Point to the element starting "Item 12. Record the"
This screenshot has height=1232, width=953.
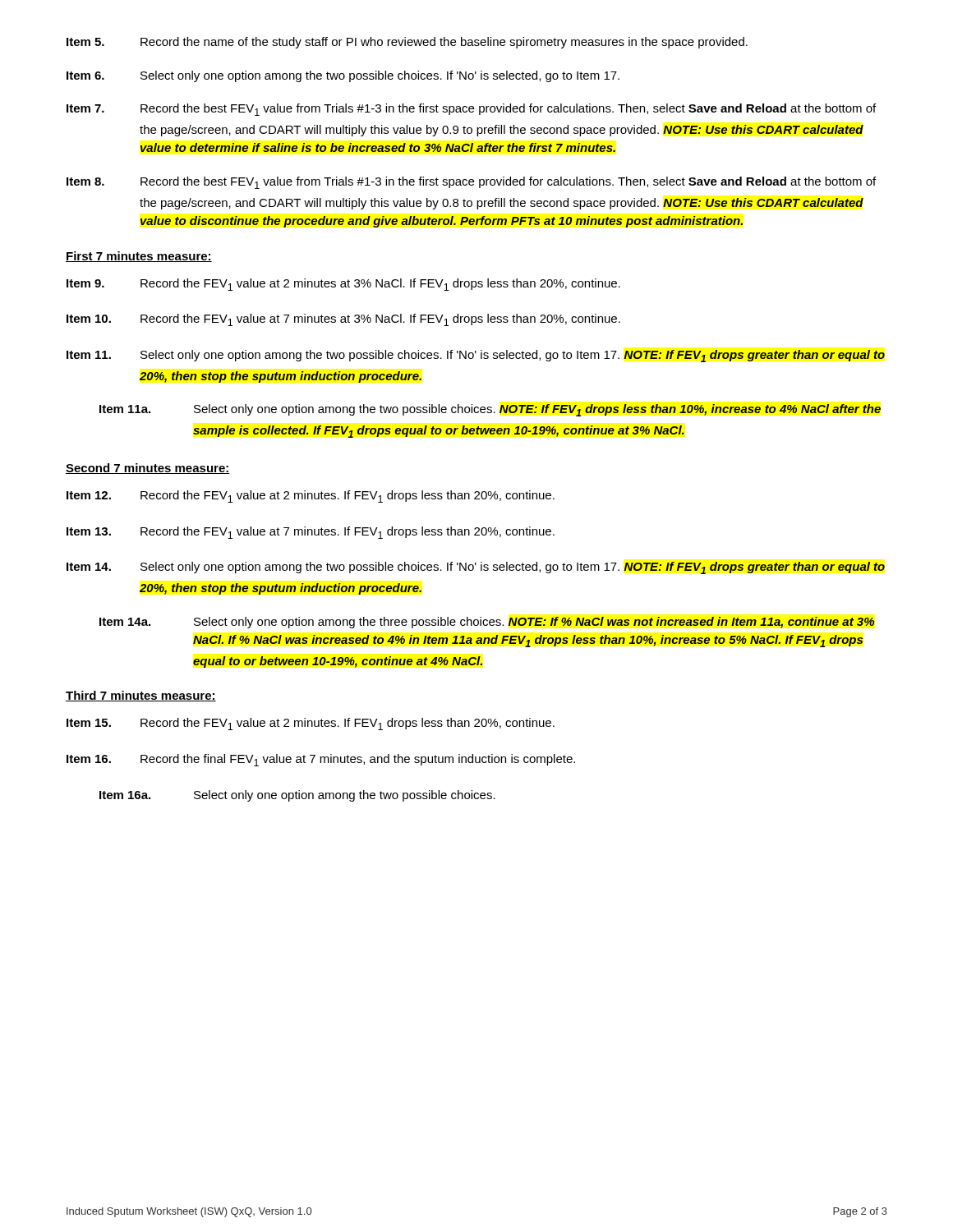476,497
